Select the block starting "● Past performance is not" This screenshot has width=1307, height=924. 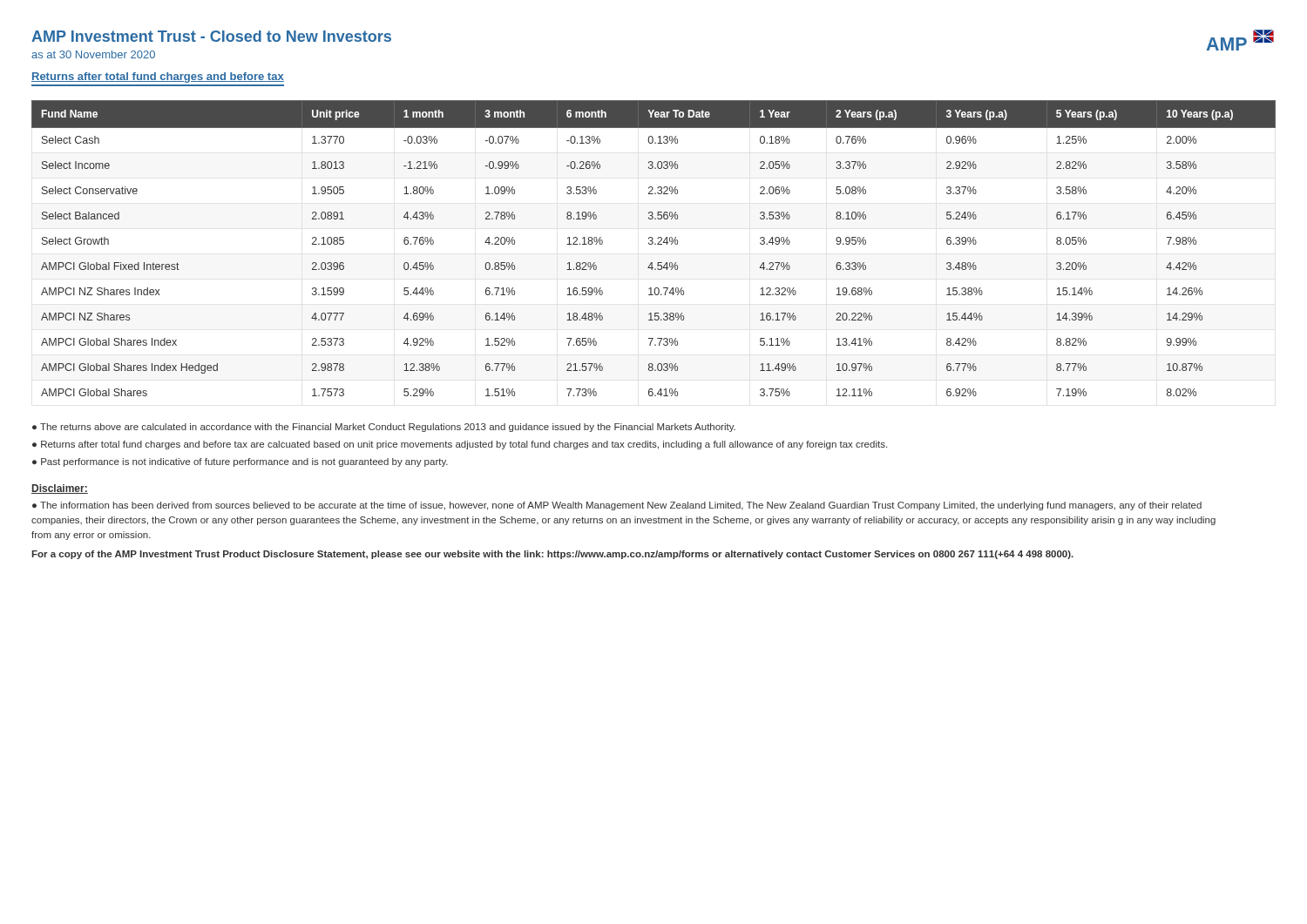(x=240, y=462)
